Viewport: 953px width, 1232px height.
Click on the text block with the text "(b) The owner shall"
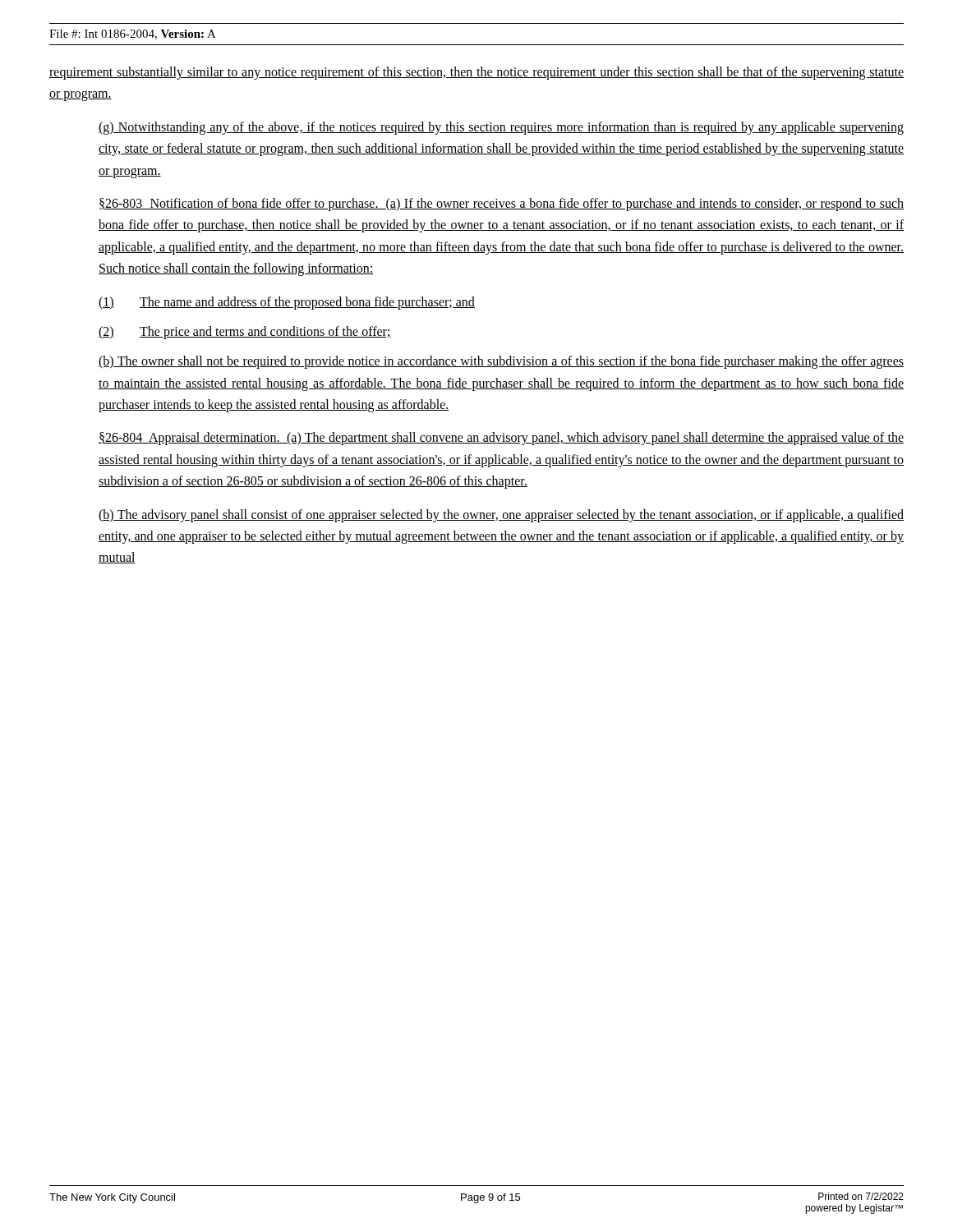click(x=501, y=383)
